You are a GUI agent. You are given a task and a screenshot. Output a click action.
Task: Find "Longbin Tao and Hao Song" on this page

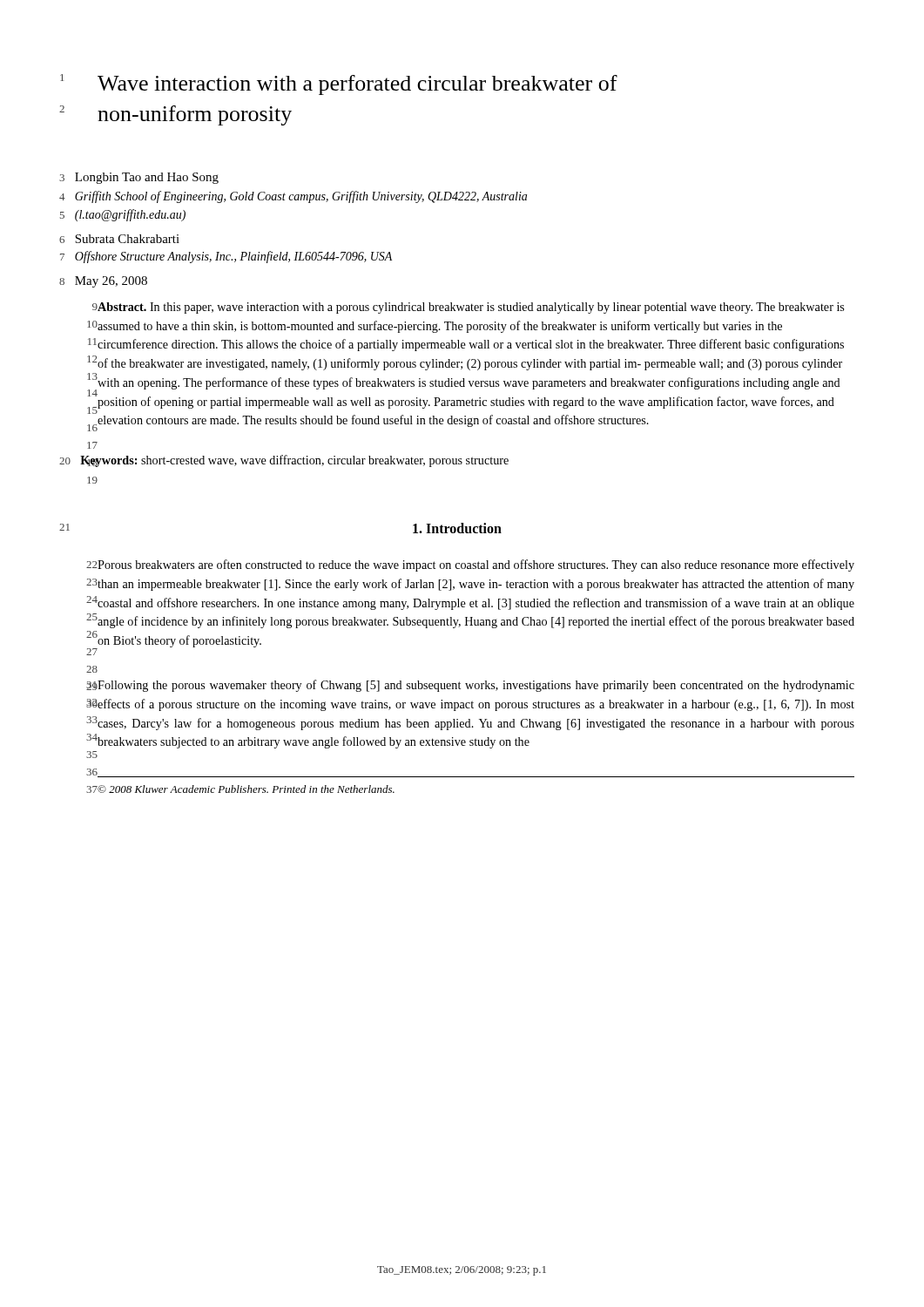[x=147, y=177]
